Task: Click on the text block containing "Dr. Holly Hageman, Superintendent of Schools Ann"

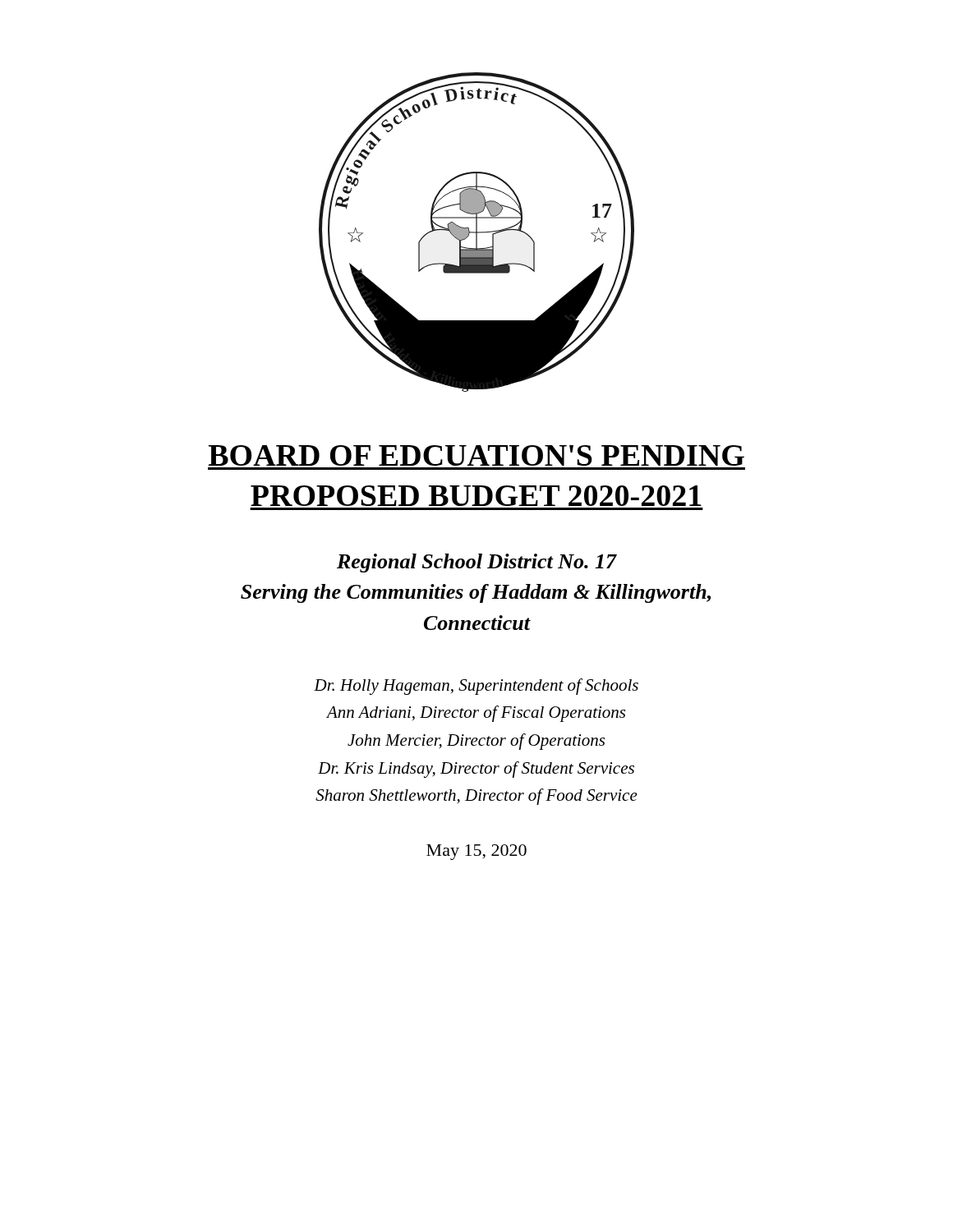Action: [476, 741]
